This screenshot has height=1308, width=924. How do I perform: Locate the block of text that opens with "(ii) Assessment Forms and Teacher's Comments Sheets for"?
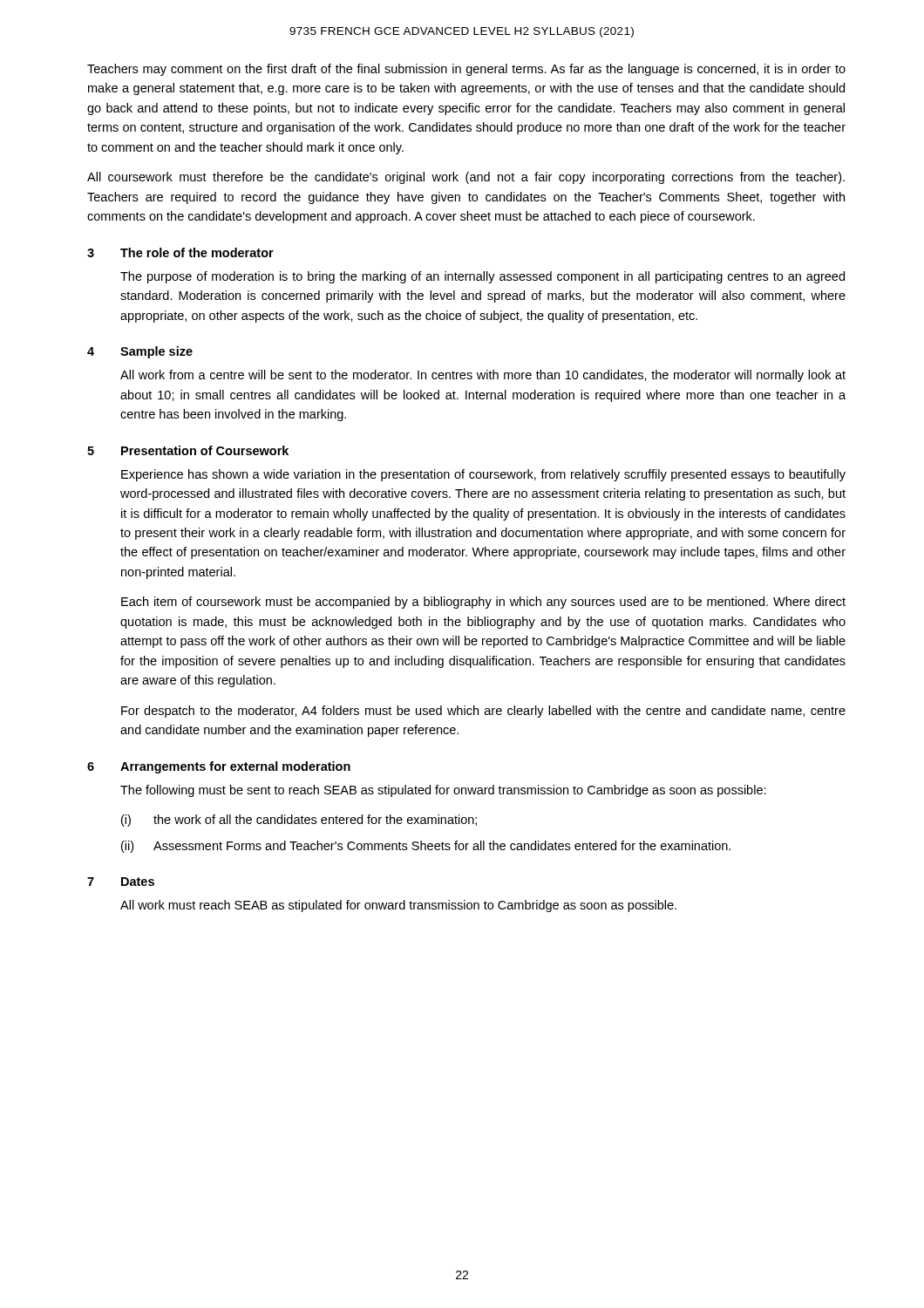click(483, 846)
